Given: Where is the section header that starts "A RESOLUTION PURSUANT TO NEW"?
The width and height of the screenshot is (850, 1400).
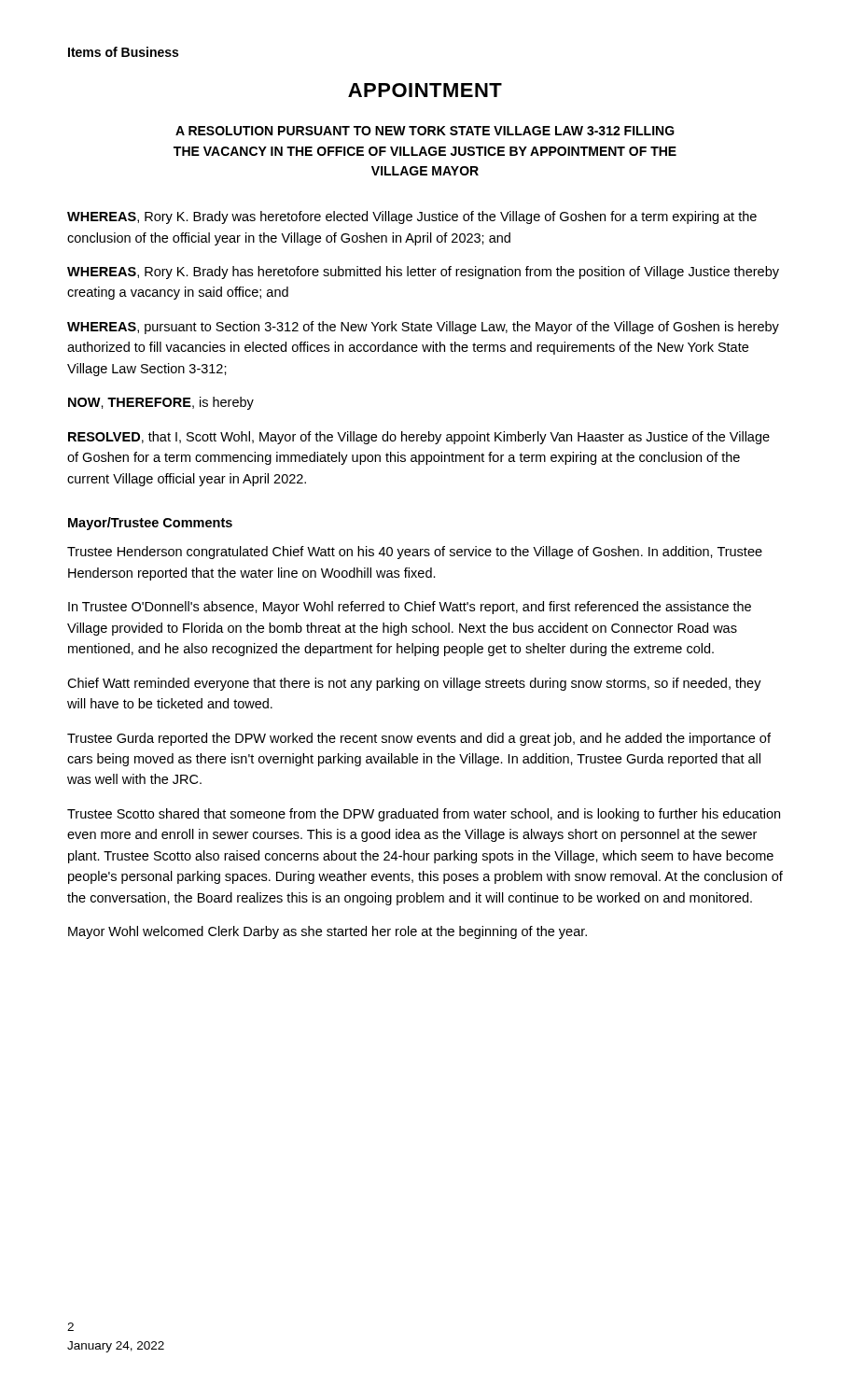Looking at the screenshot, I should click(425, 151).
